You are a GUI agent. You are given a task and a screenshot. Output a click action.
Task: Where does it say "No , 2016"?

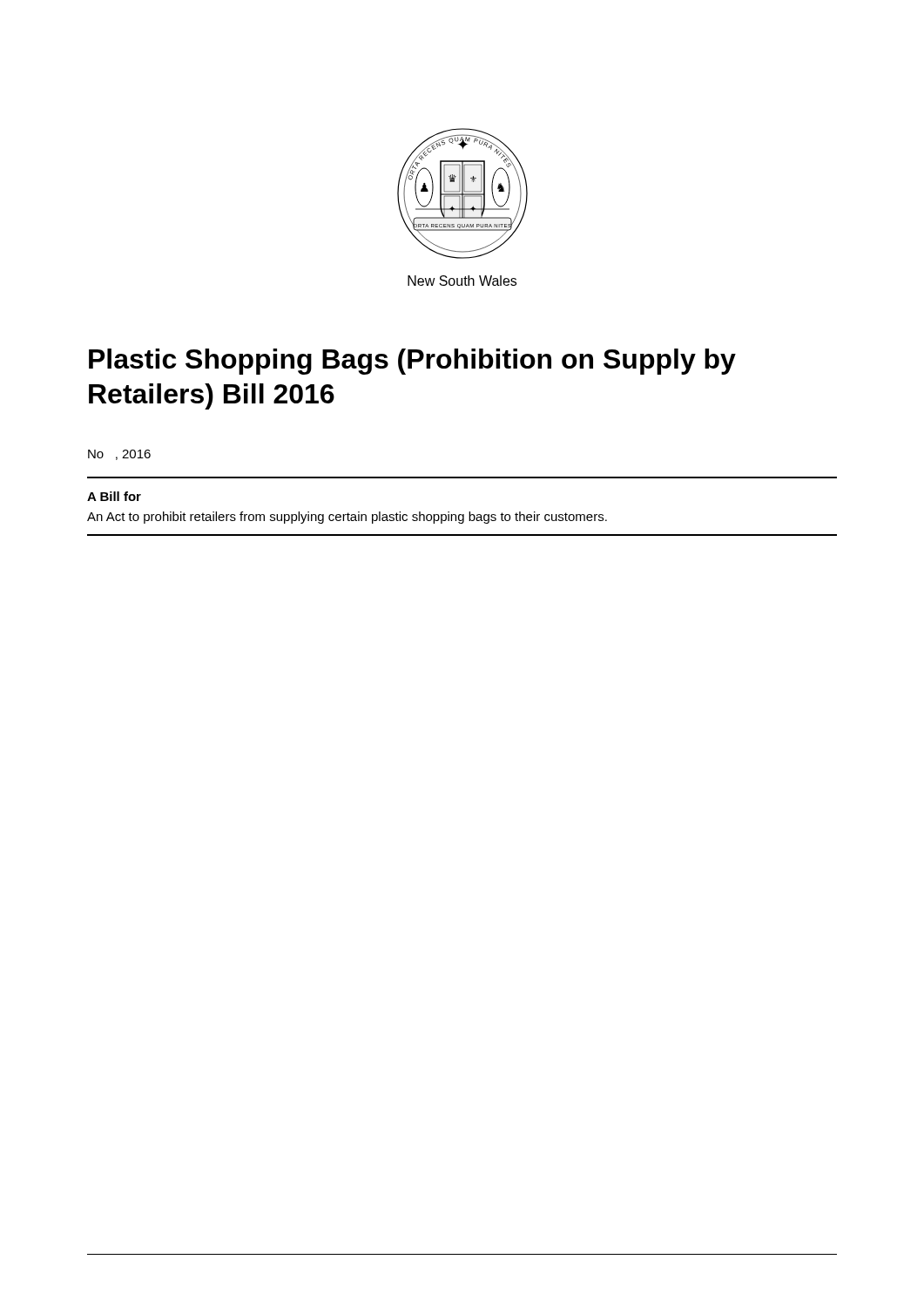click(119, 454)
